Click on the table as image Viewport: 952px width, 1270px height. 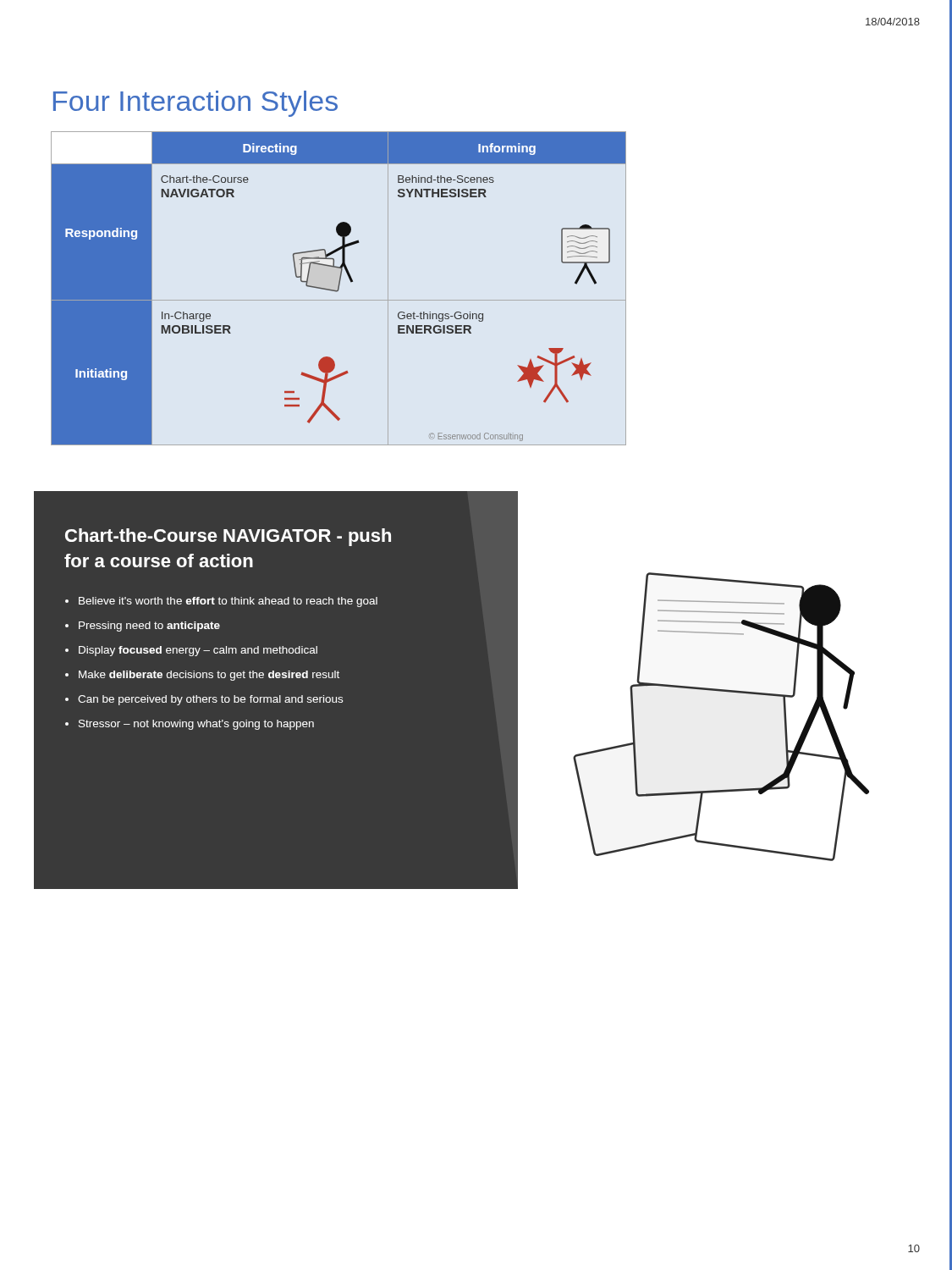pos(338,288)
